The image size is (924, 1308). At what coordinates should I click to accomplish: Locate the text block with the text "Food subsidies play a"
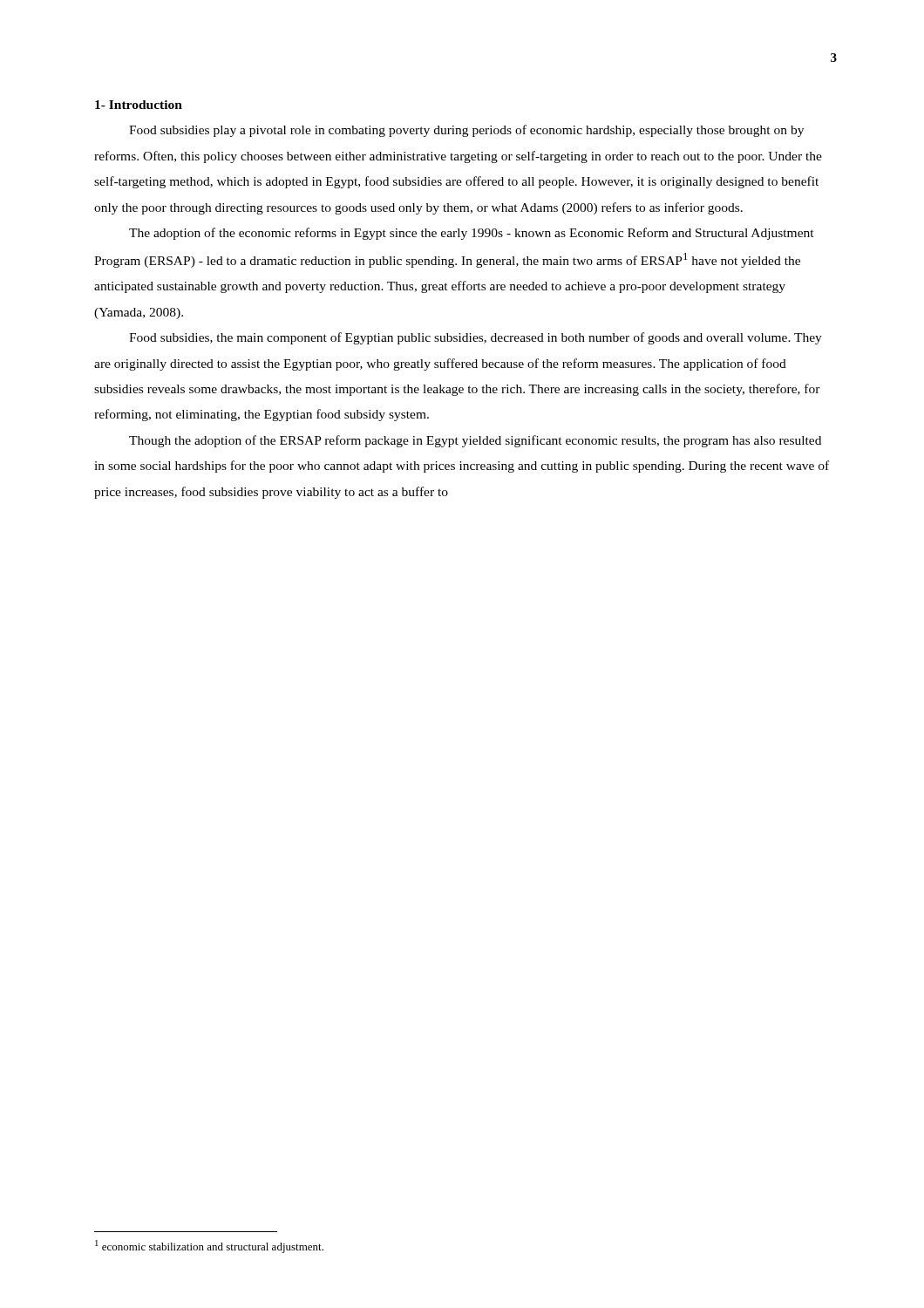pyautogui.click(x=458, y=168)
